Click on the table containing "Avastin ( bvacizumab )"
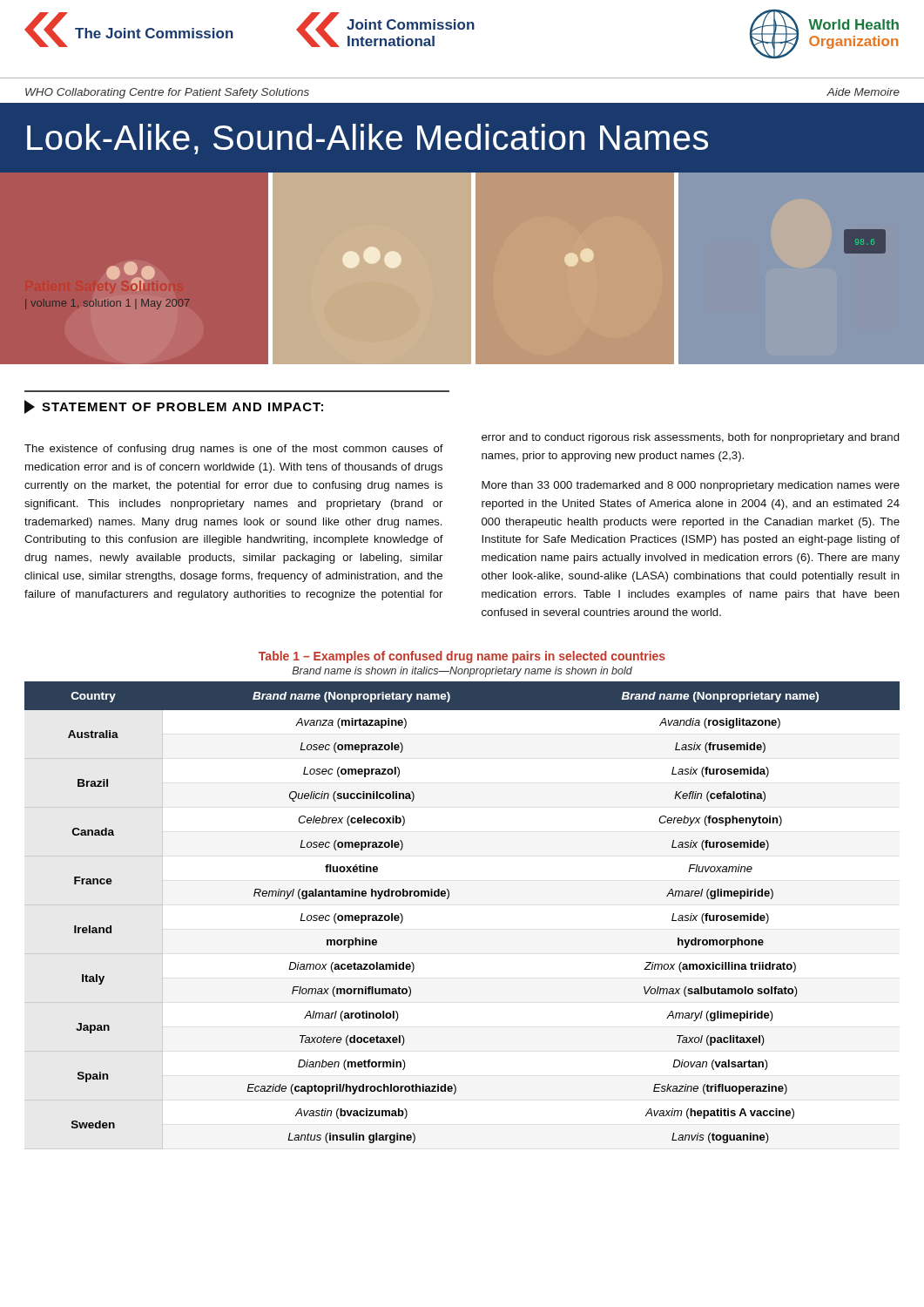 coord(462,915)
